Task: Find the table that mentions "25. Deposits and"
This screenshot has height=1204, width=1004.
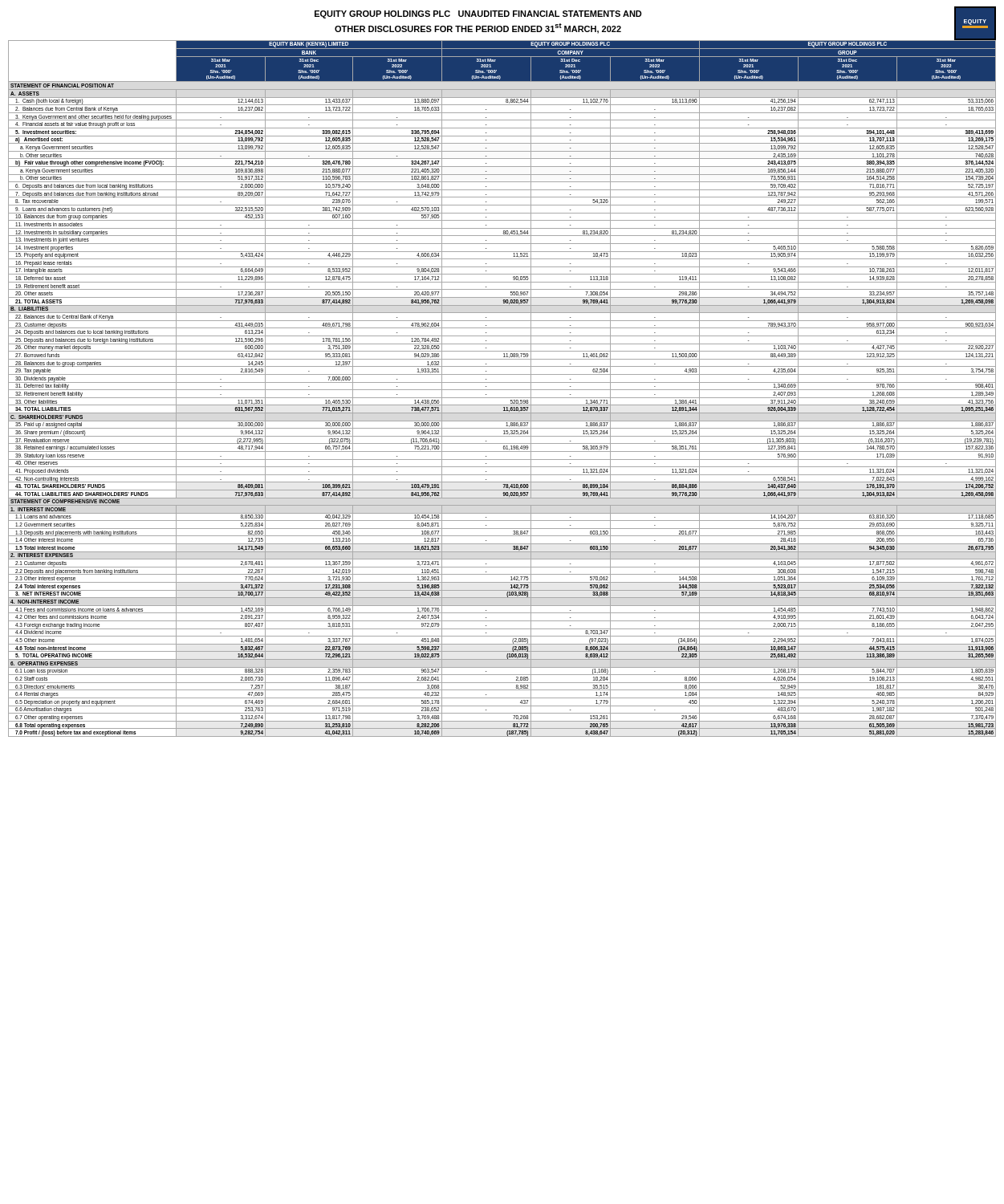Action: tap(502, 388)
